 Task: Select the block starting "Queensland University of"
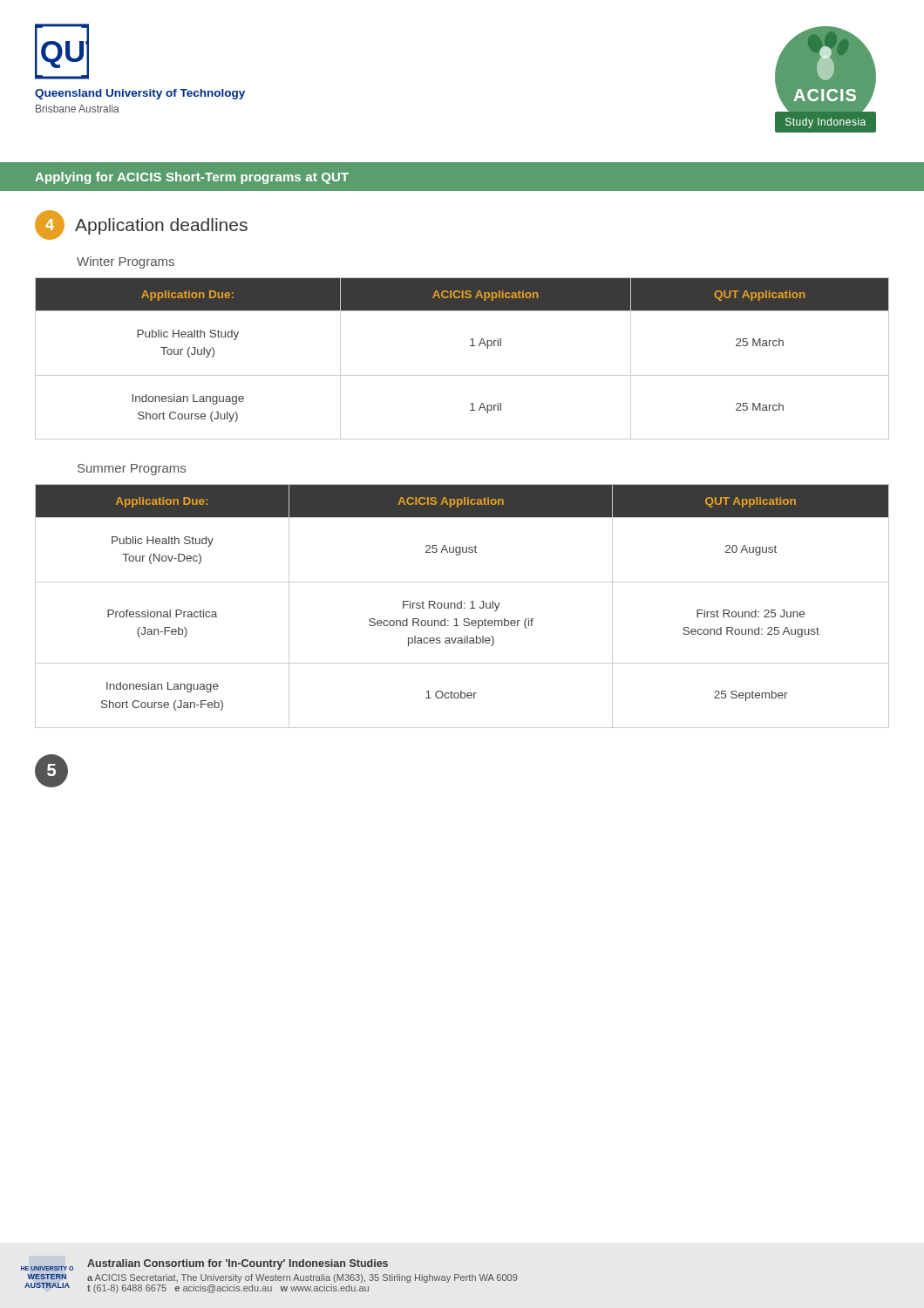pos(140,101)
